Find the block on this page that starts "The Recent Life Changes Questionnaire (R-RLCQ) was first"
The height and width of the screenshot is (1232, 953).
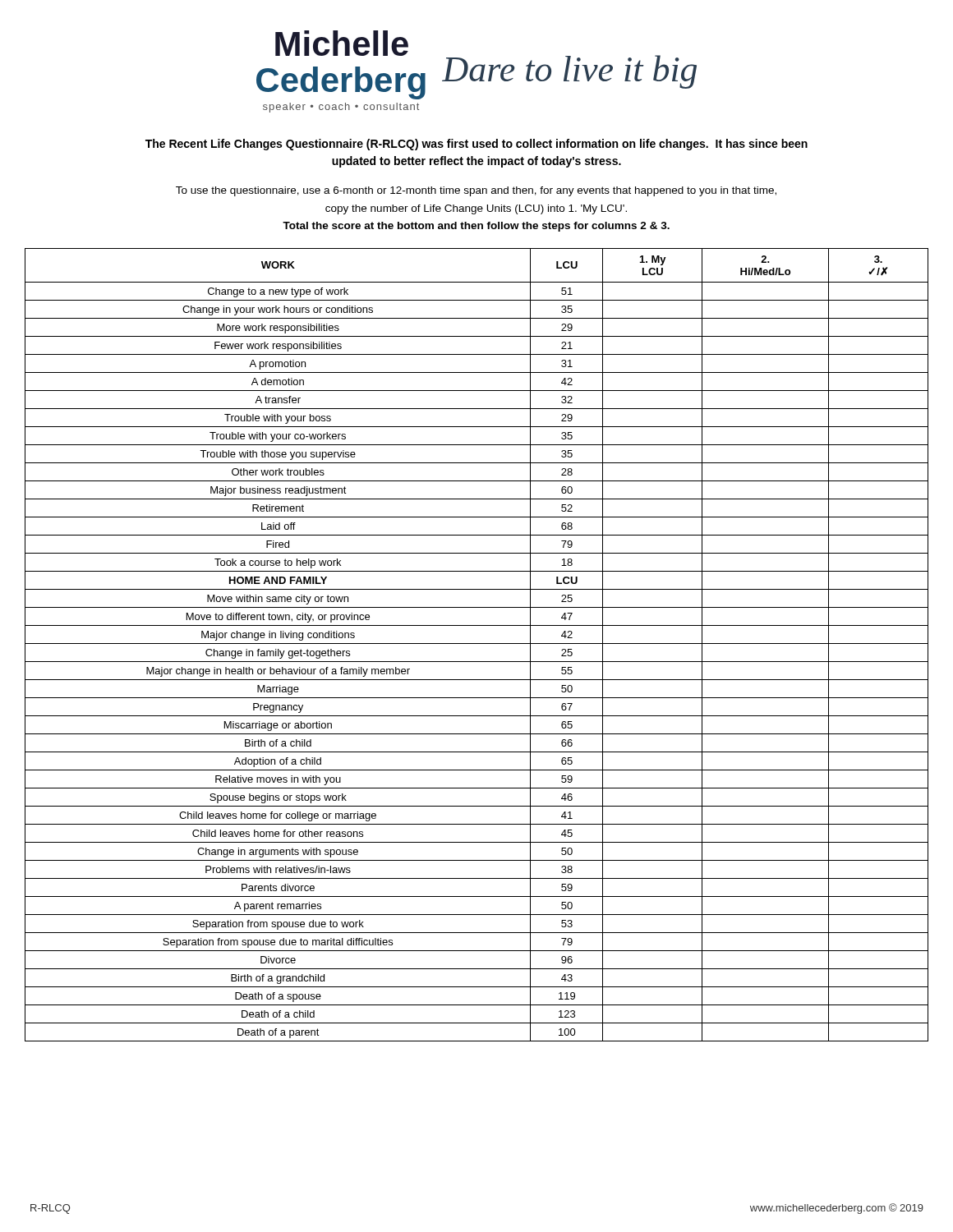coord(476,153)
